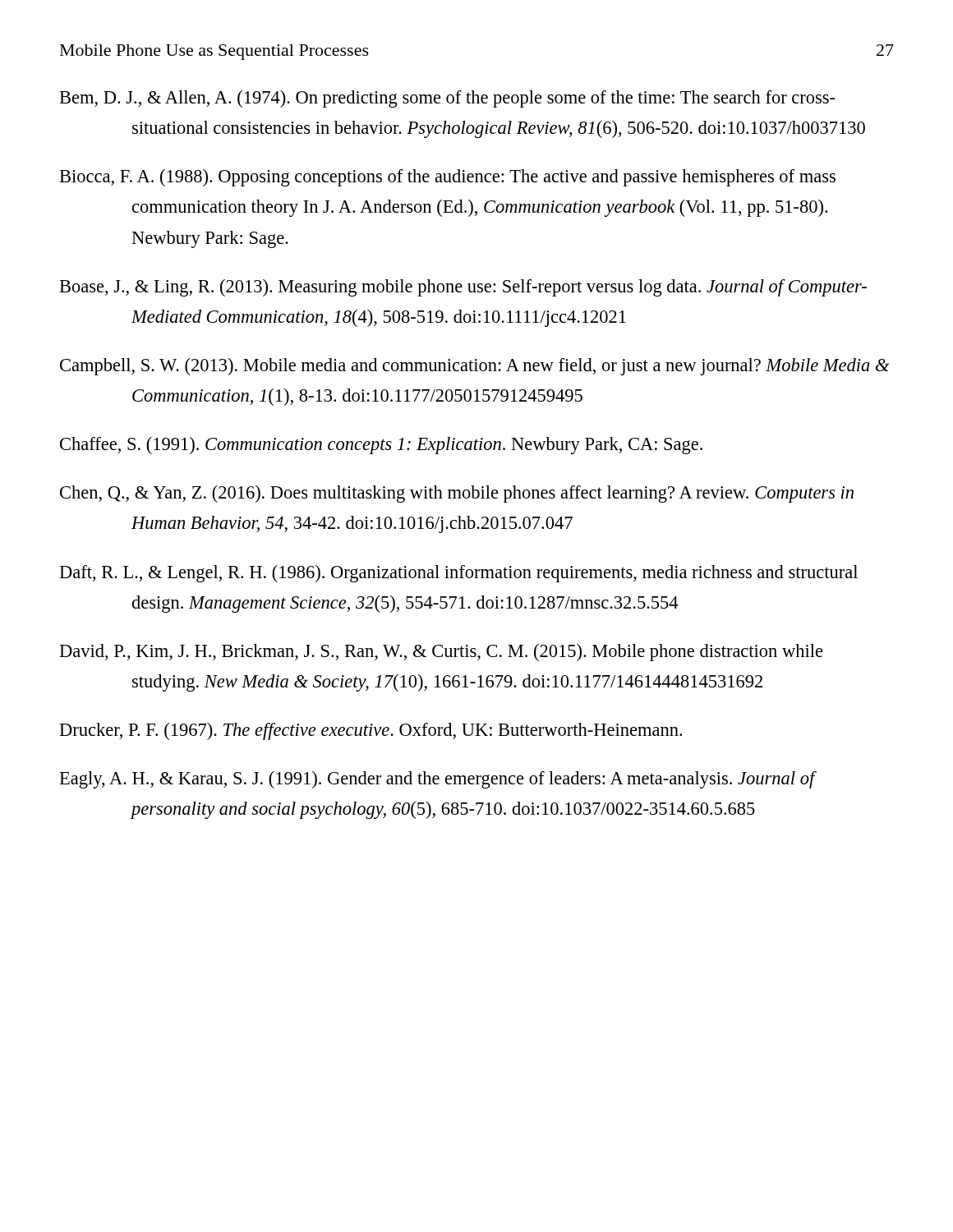Navigate to the block starting "Daft, R. L., & Lengel, R. H. (1986)."

click(x=459, y=587)
